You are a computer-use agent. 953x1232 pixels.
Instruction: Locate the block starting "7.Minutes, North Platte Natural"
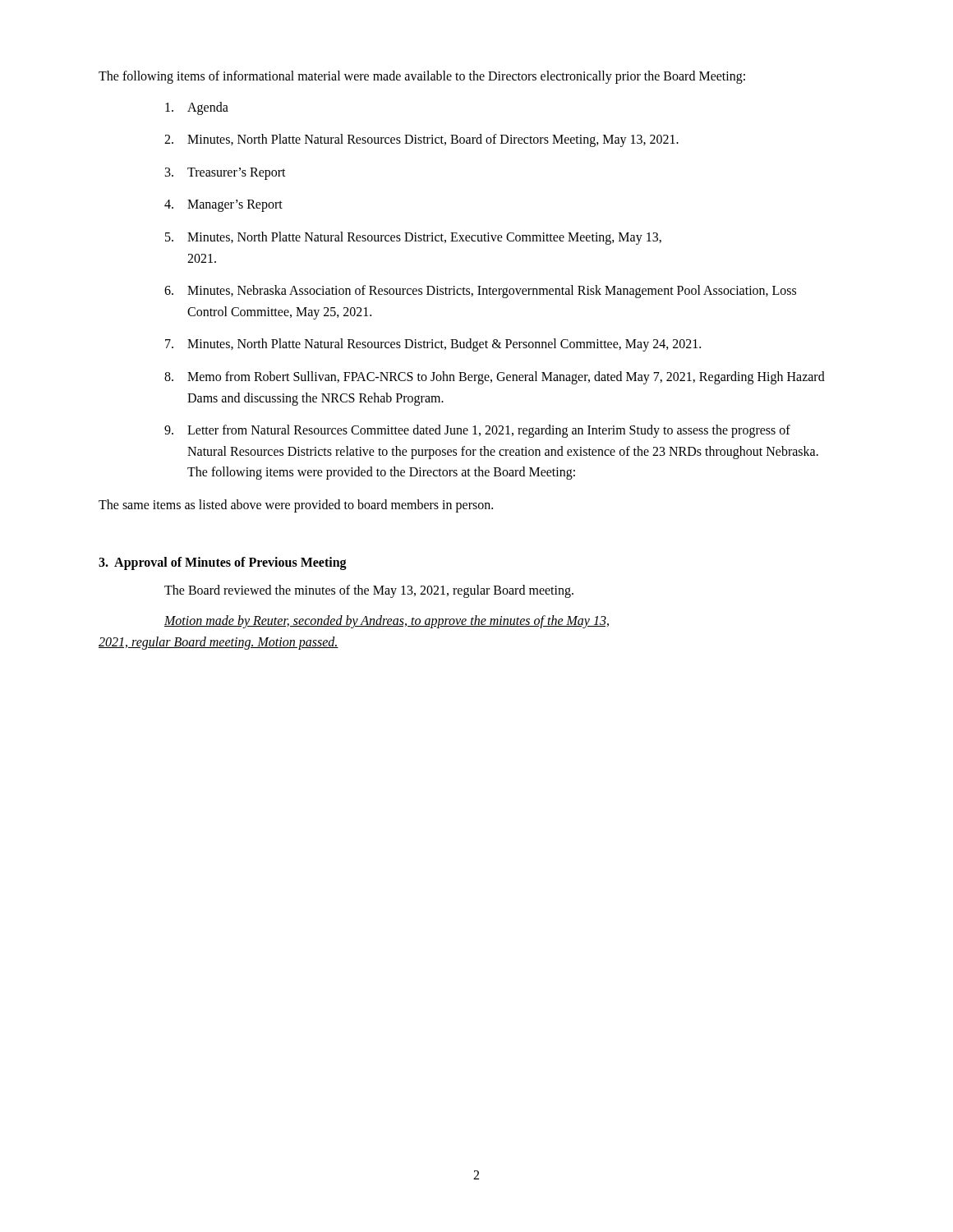(x=496, y=344)
